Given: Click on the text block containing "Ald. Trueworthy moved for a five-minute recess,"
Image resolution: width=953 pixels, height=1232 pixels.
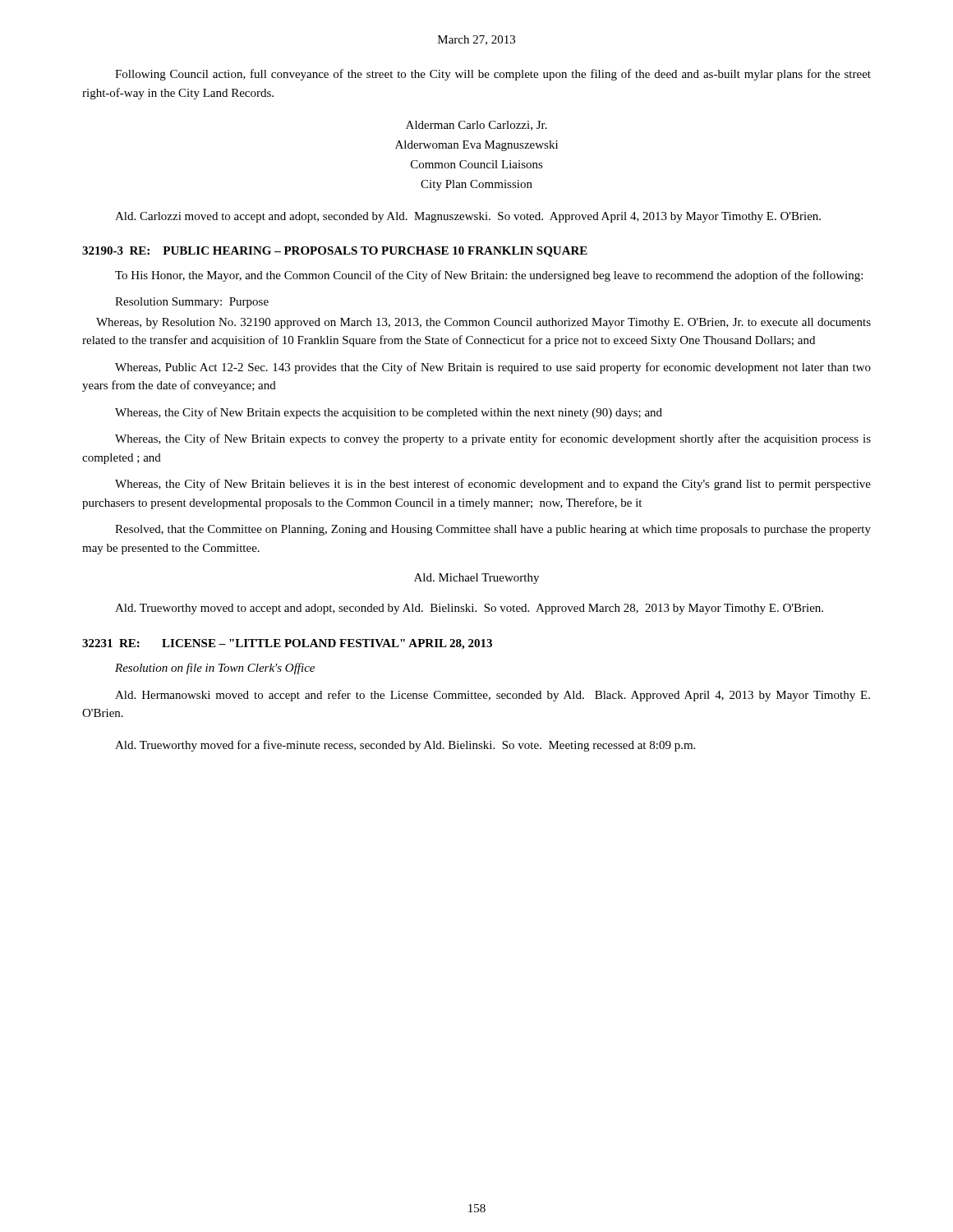Looking at the screenshot, I should (x=406, y=745).
